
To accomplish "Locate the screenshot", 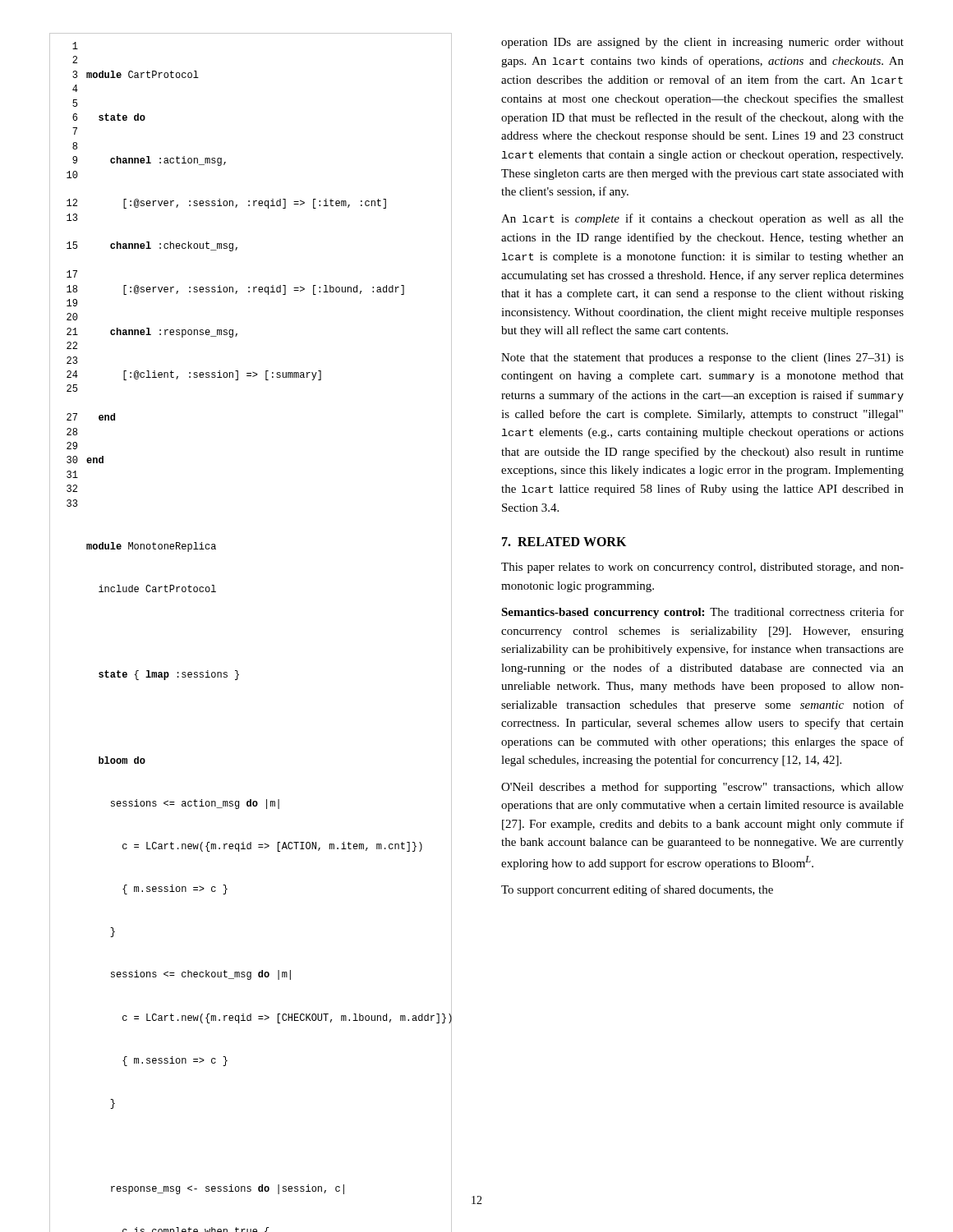I will [x=251, y=632].
